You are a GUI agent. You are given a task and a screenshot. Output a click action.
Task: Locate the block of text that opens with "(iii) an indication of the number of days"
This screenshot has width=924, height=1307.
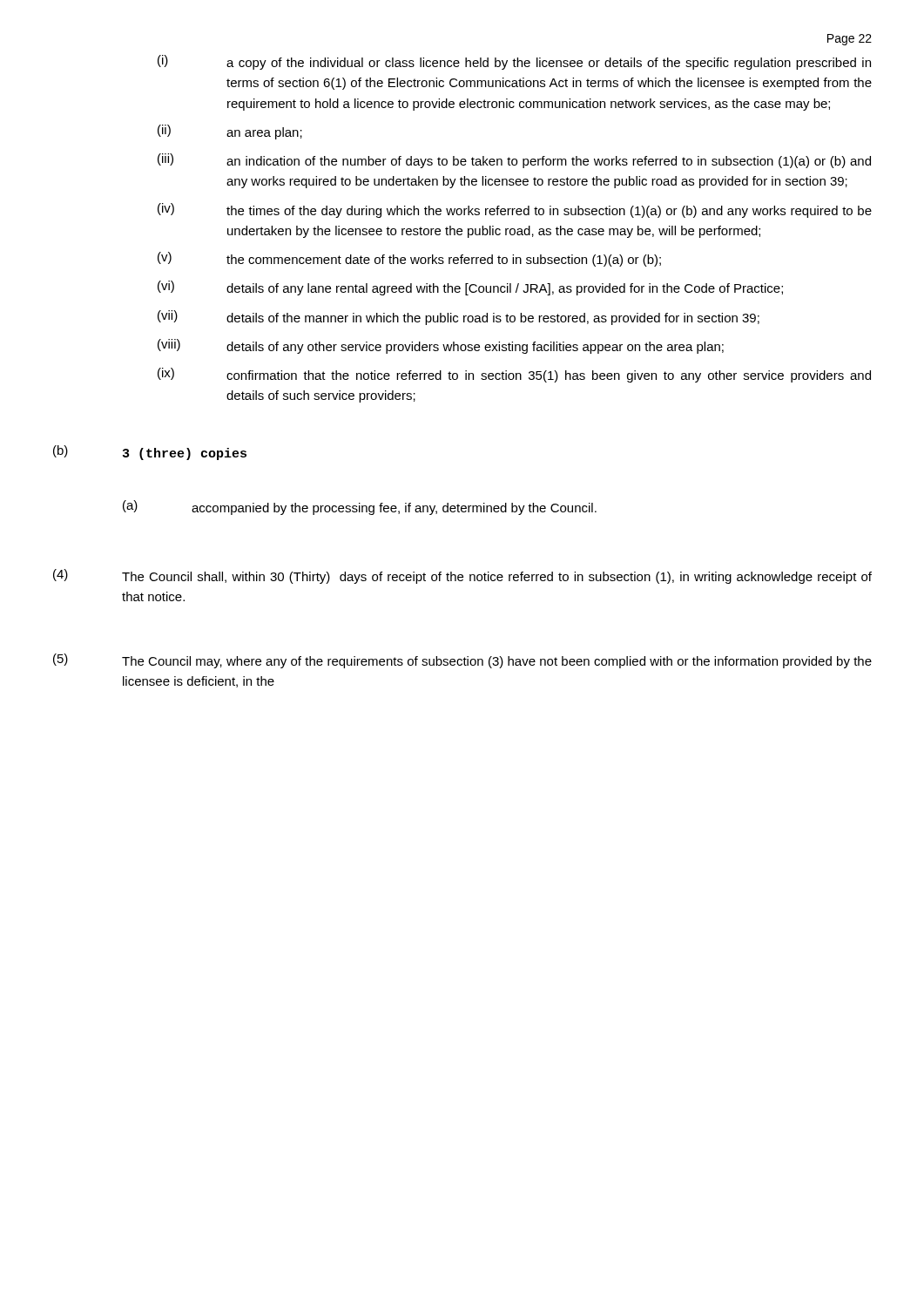coord(514,171)
